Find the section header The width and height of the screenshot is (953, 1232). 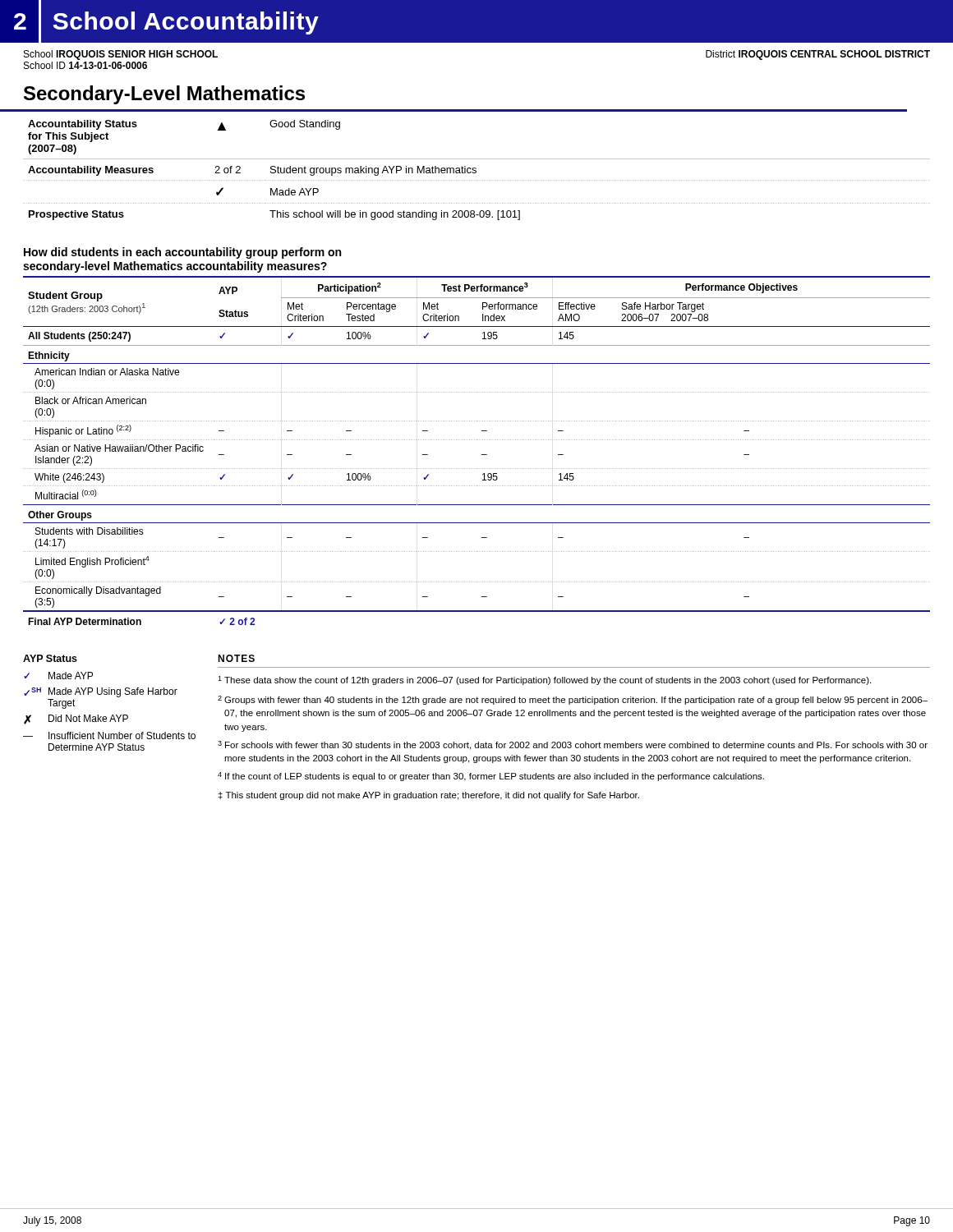476,259
